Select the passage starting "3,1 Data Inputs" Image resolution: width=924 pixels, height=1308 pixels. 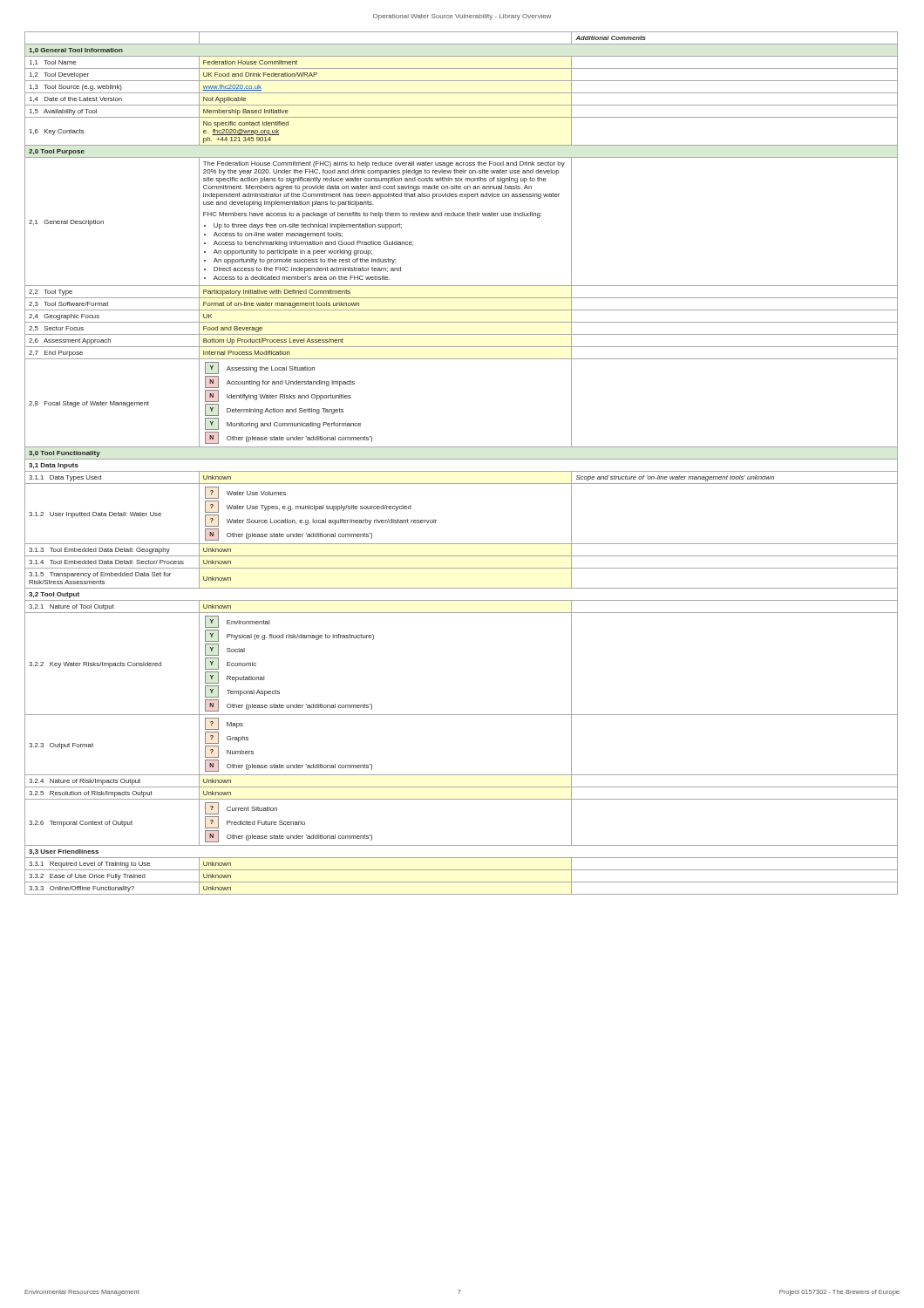[461, 465]
